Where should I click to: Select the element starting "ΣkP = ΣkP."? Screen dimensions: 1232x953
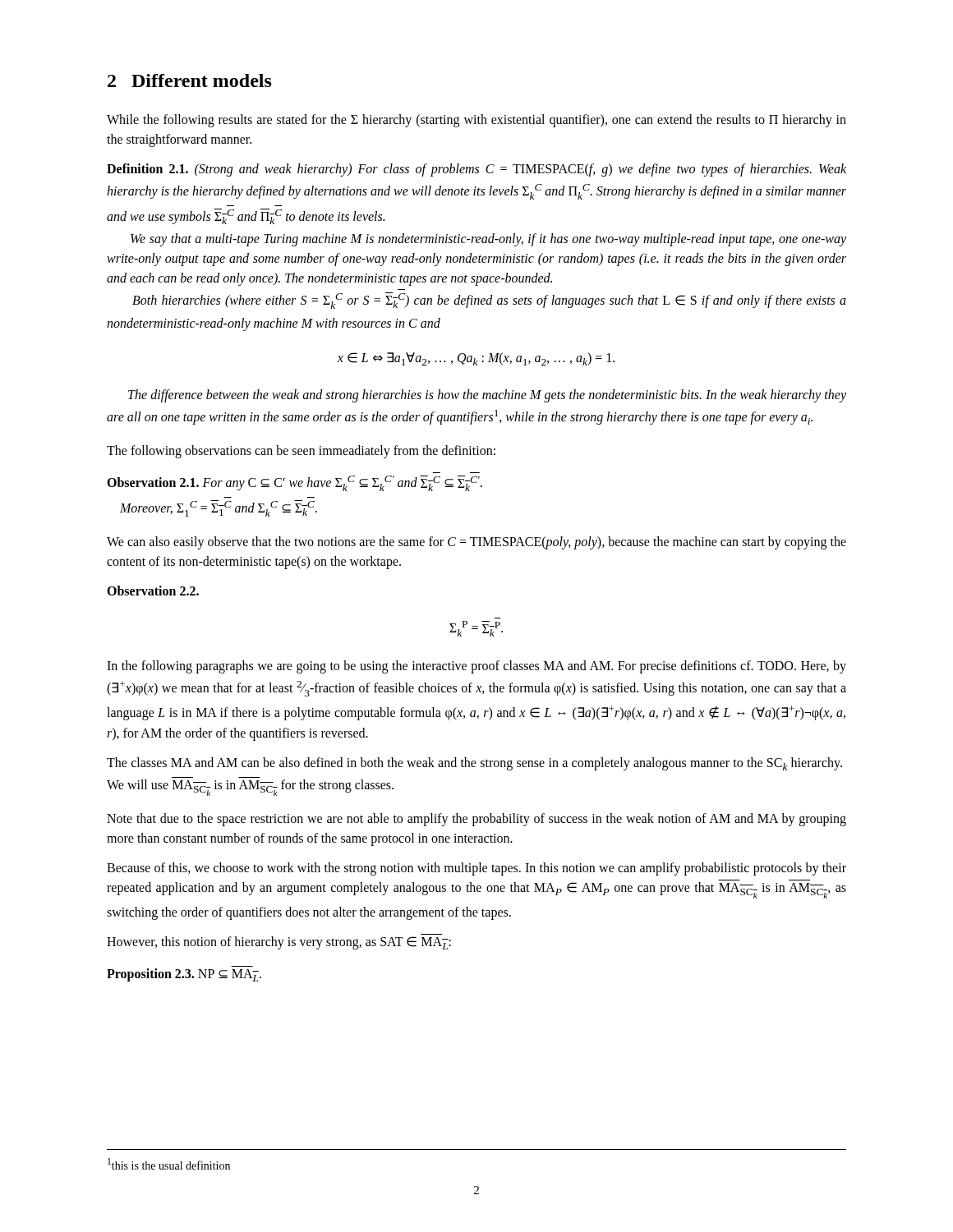(x=476, y=628)
